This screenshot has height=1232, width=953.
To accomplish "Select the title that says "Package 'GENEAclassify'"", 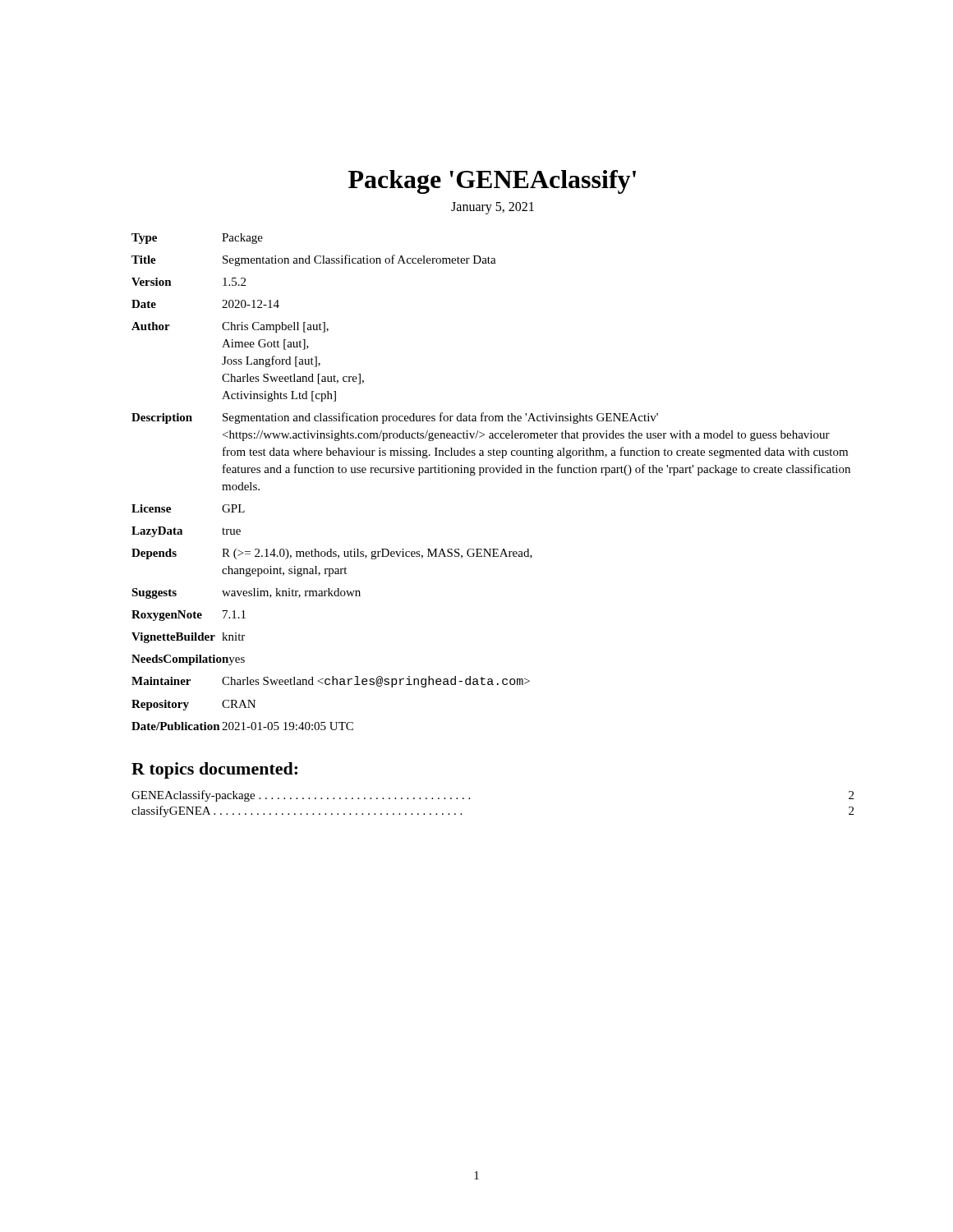I will coord(493,179).
